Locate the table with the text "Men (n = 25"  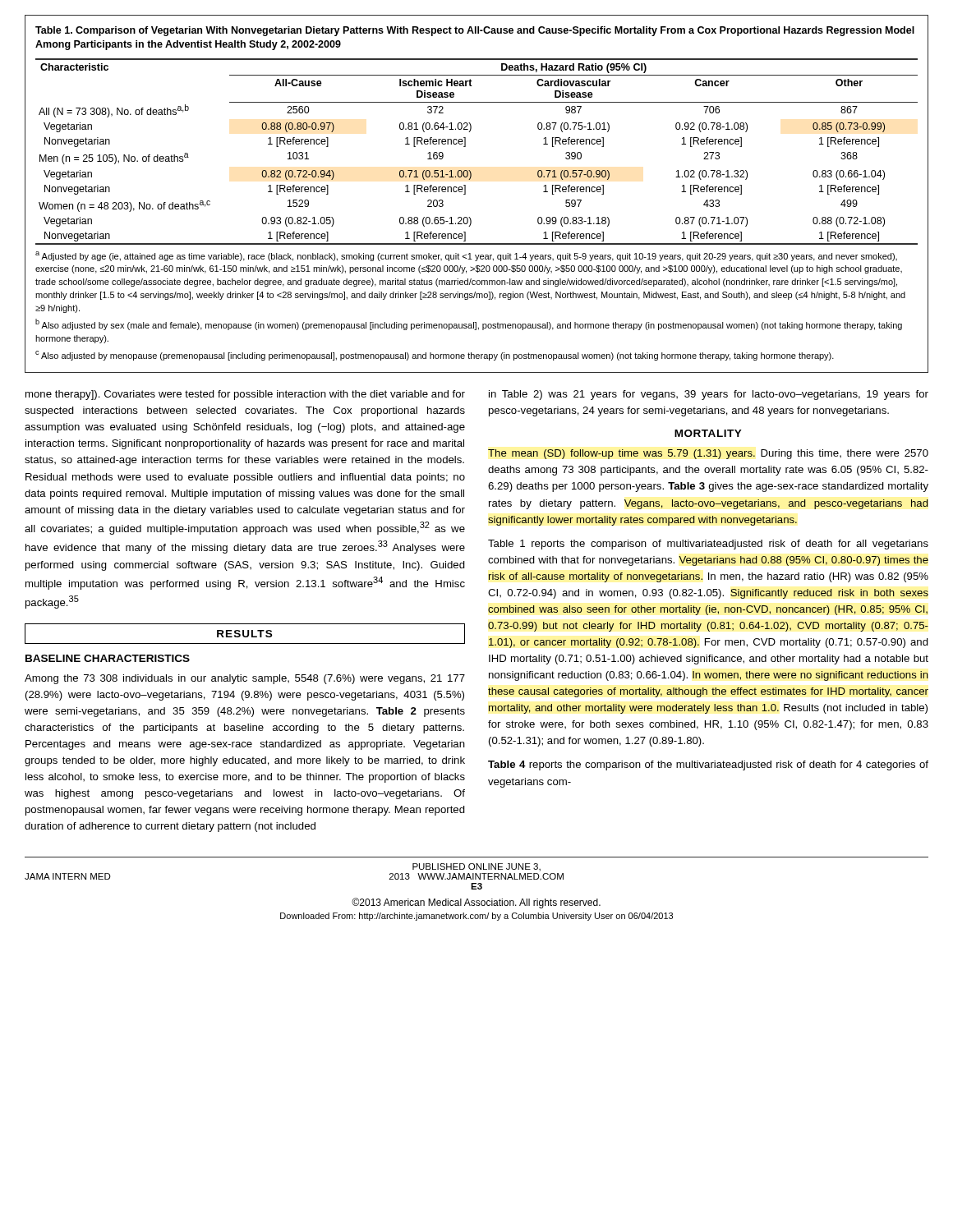pyautogui.click(x=476, y=194)
